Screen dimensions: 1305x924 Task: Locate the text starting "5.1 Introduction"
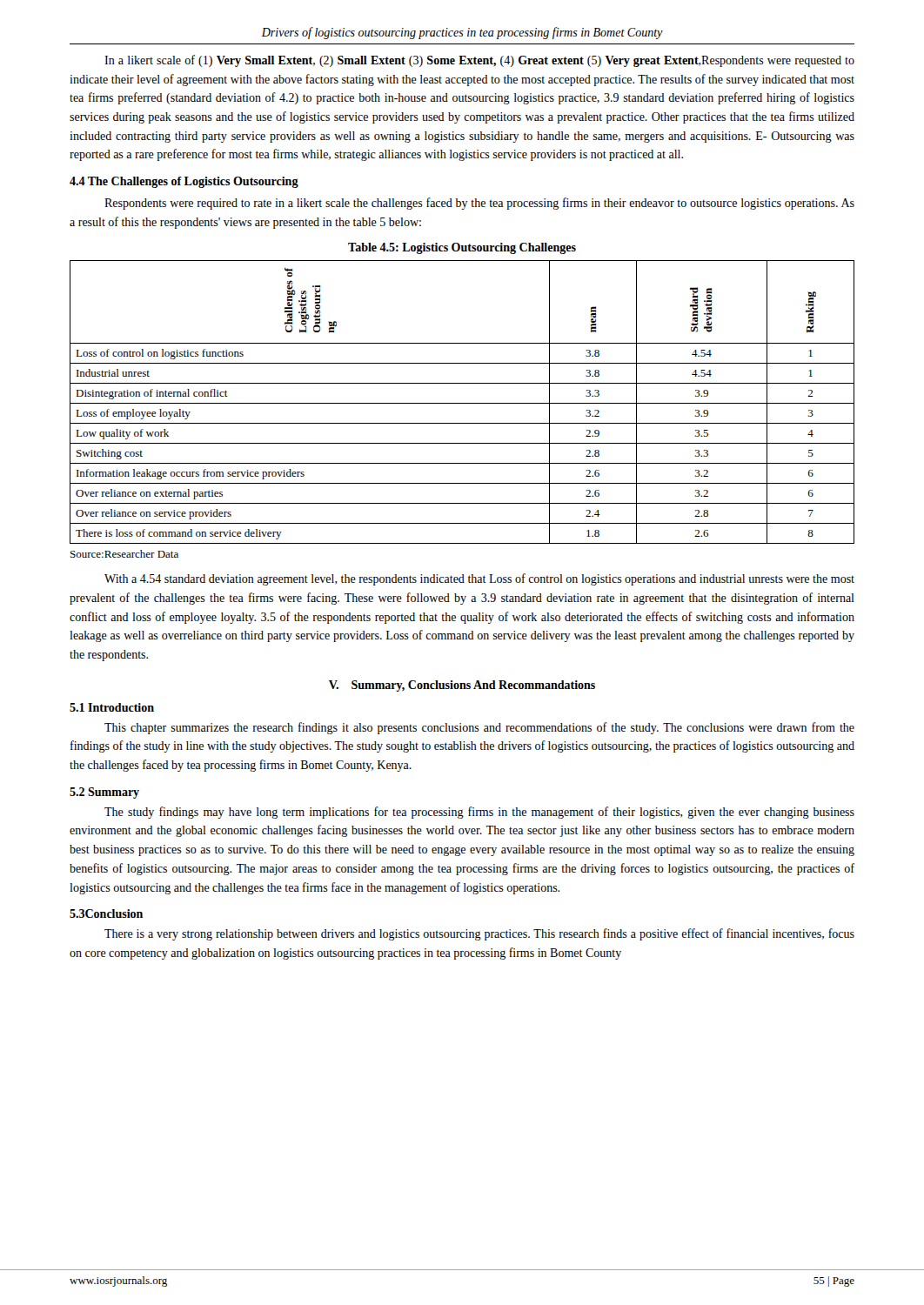[112, 707]
